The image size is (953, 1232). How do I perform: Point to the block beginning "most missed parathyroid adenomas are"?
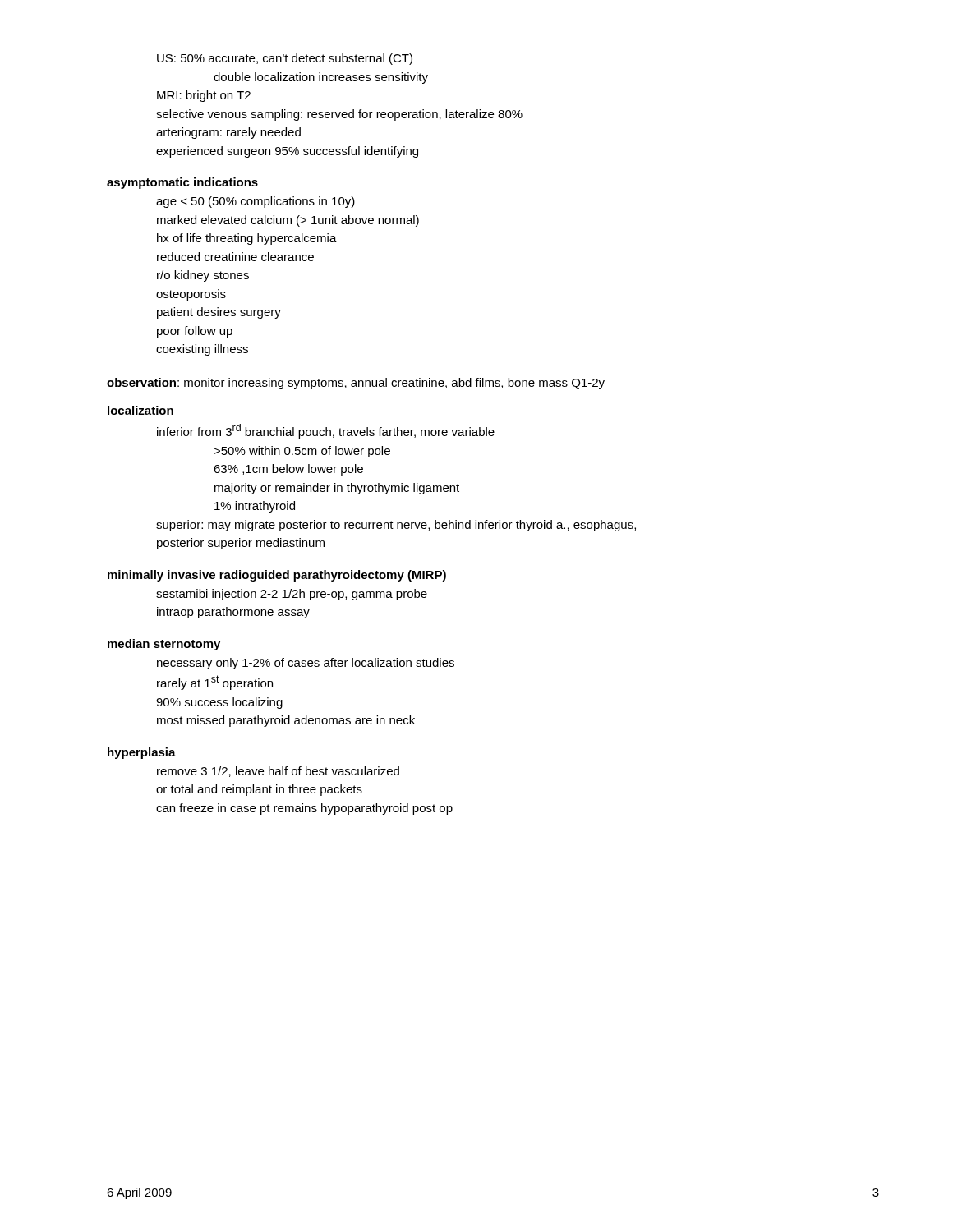tap(286, 720)
